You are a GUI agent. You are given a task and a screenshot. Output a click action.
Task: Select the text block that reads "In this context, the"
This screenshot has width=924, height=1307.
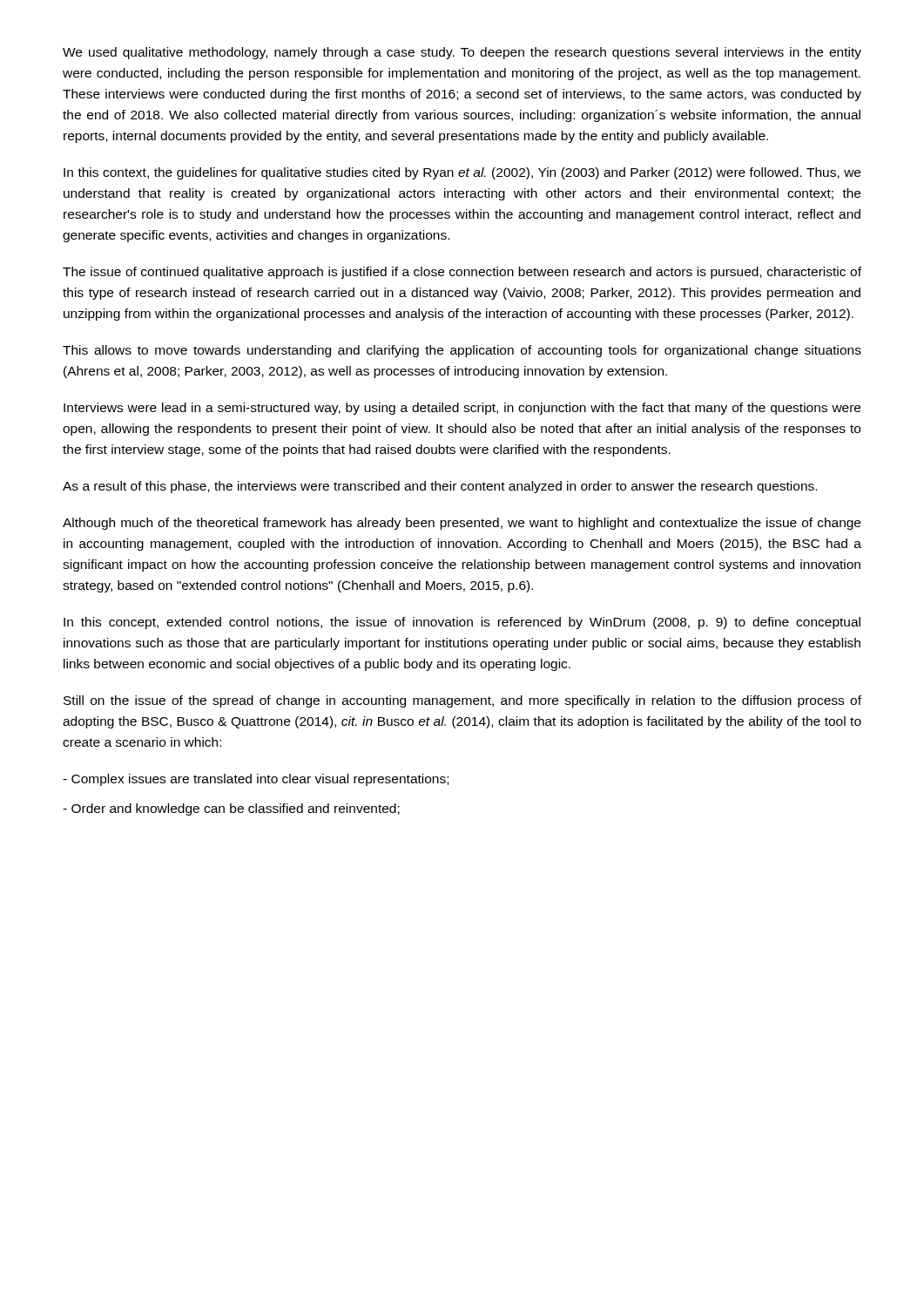coord(462,204)
